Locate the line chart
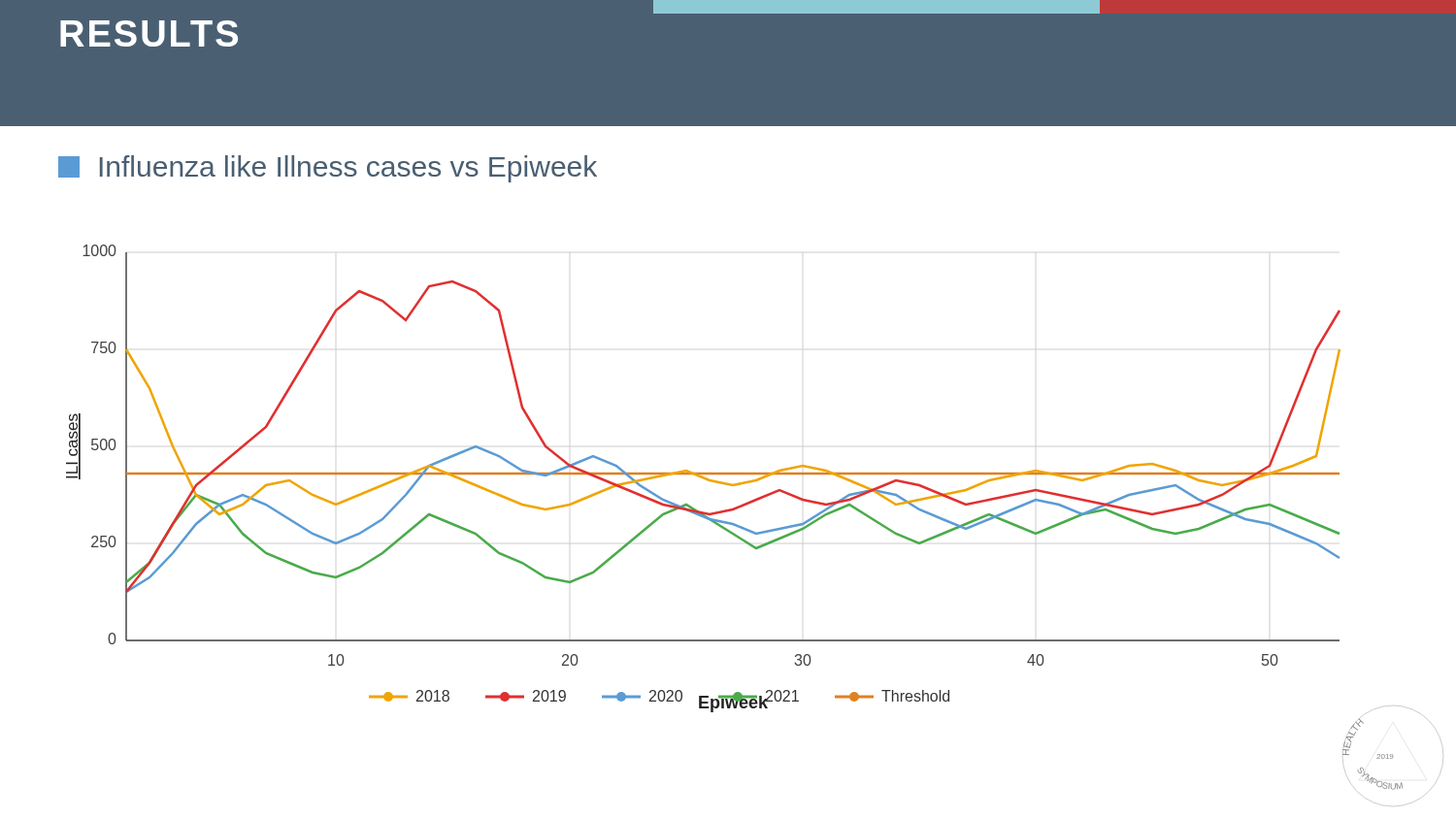 click(709, 476)
